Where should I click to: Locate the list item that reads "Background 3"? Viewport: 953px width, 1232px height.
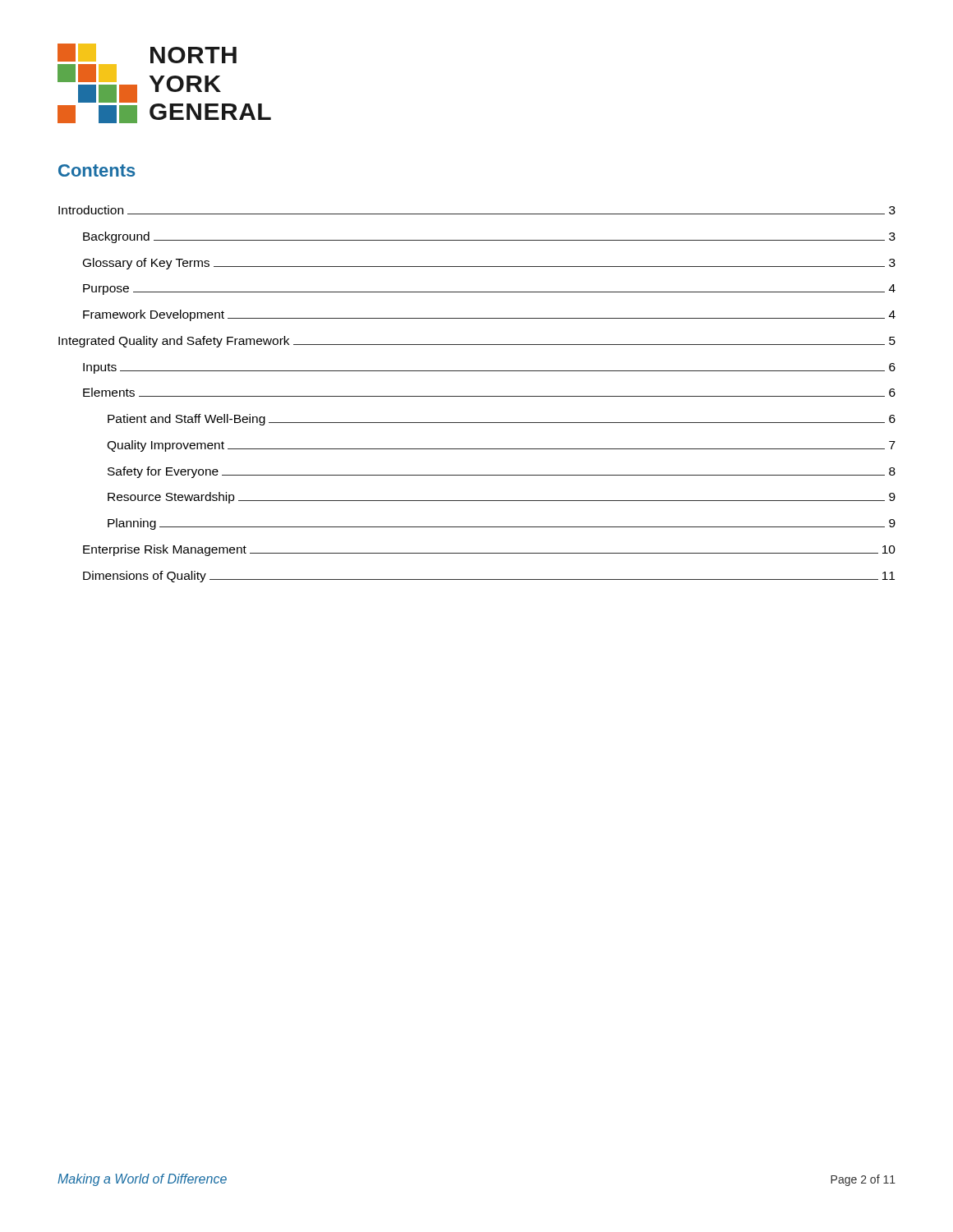pyautogui.click(x=489, y=236)
